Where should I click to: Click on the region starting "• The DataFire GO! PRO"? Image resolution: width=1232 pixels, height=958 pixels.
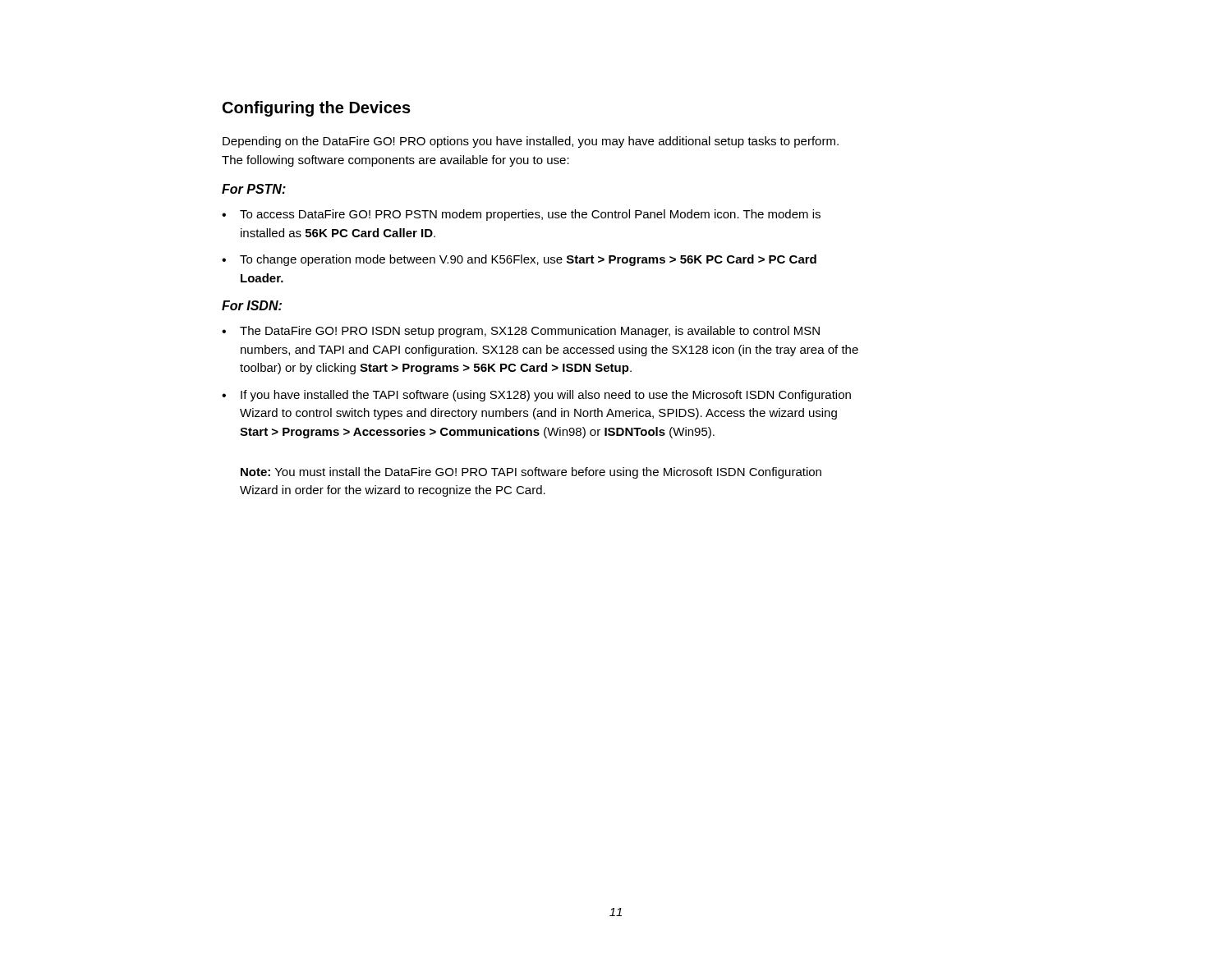tap(542, 349)
